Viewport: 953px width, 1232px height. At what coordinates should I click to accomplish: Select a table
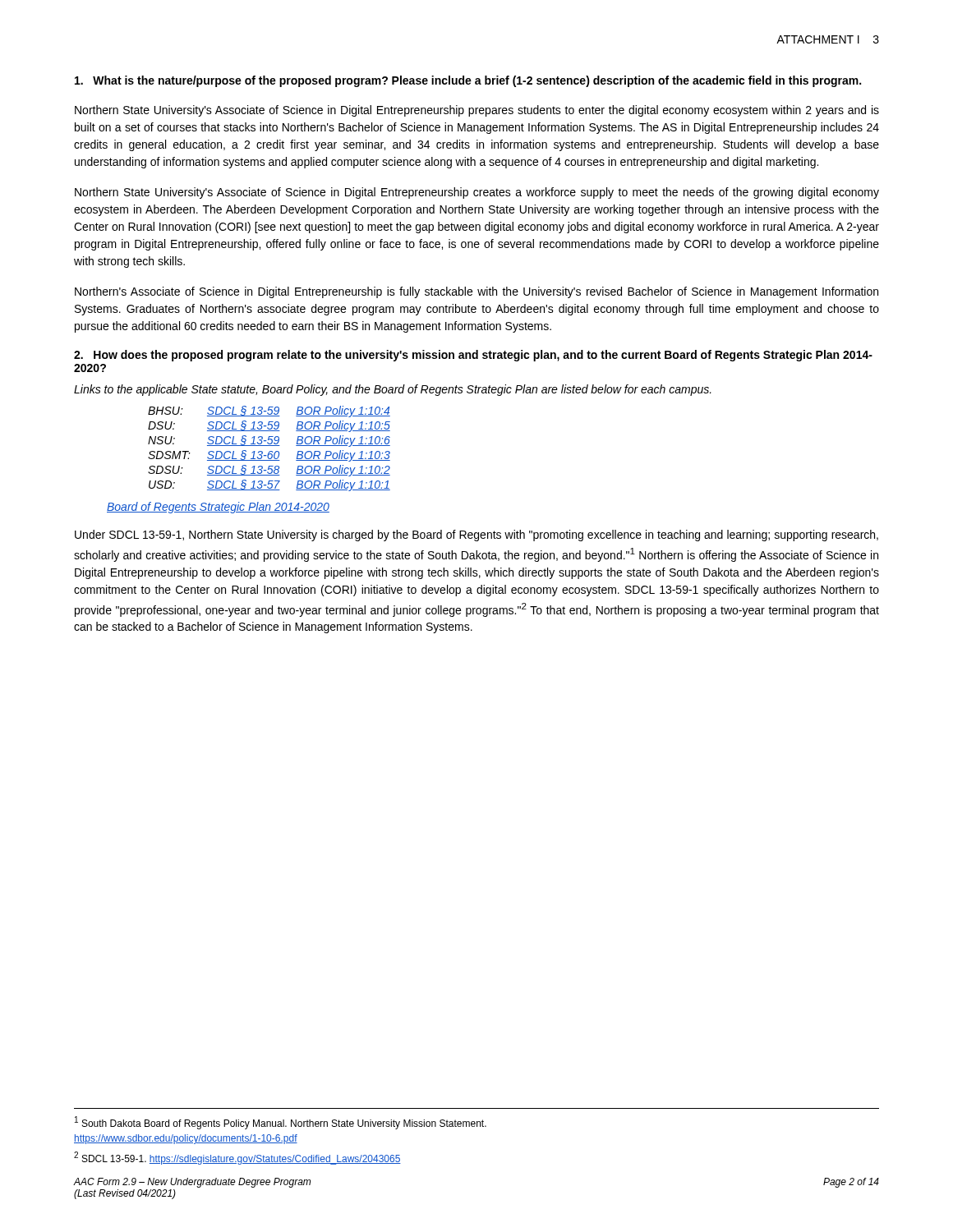[x=497, y=448]
